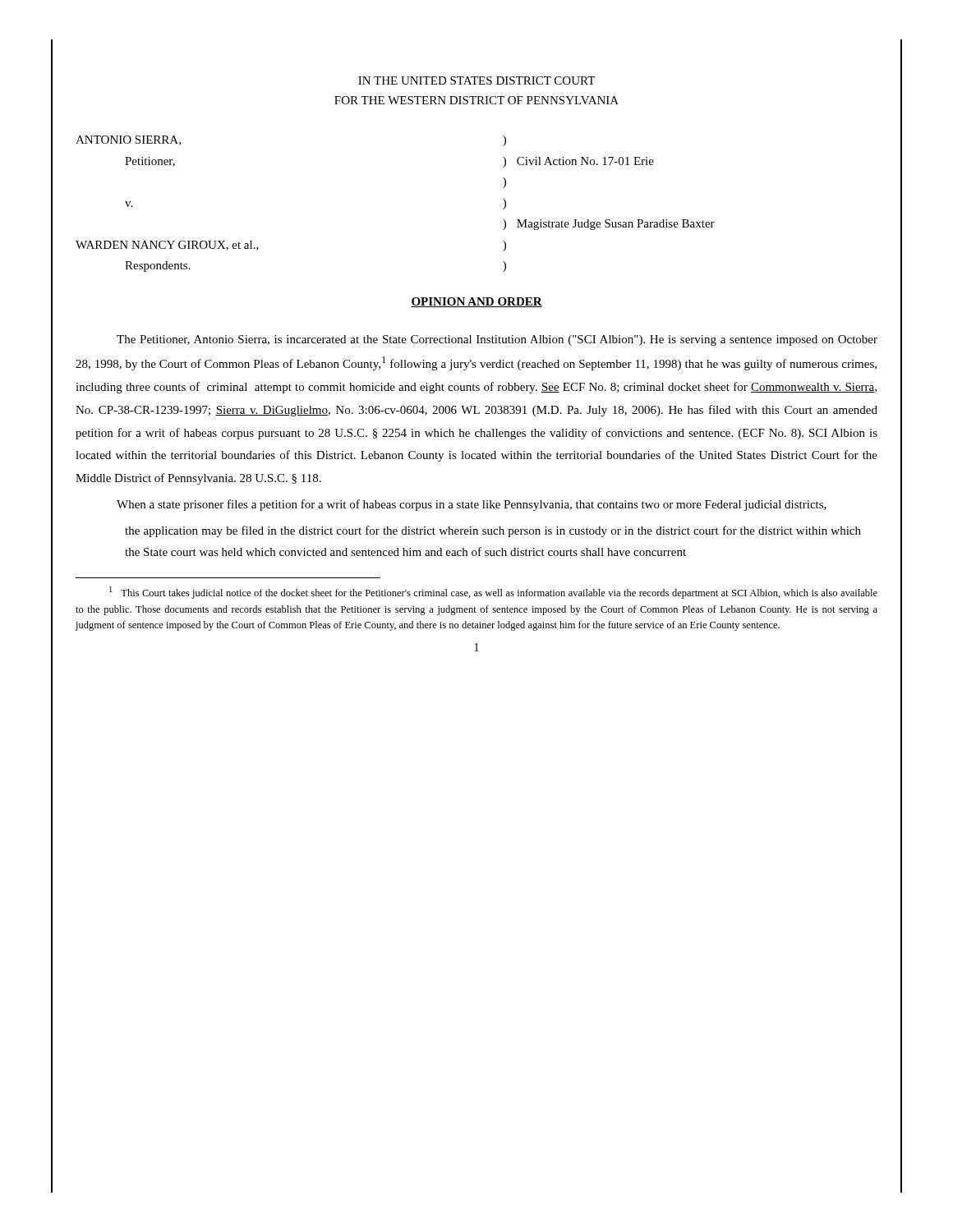Viewport: 953px width, 1232px height.
Task: Select the element starting "When a state prisoner files a"
Action: pos(472,504)
